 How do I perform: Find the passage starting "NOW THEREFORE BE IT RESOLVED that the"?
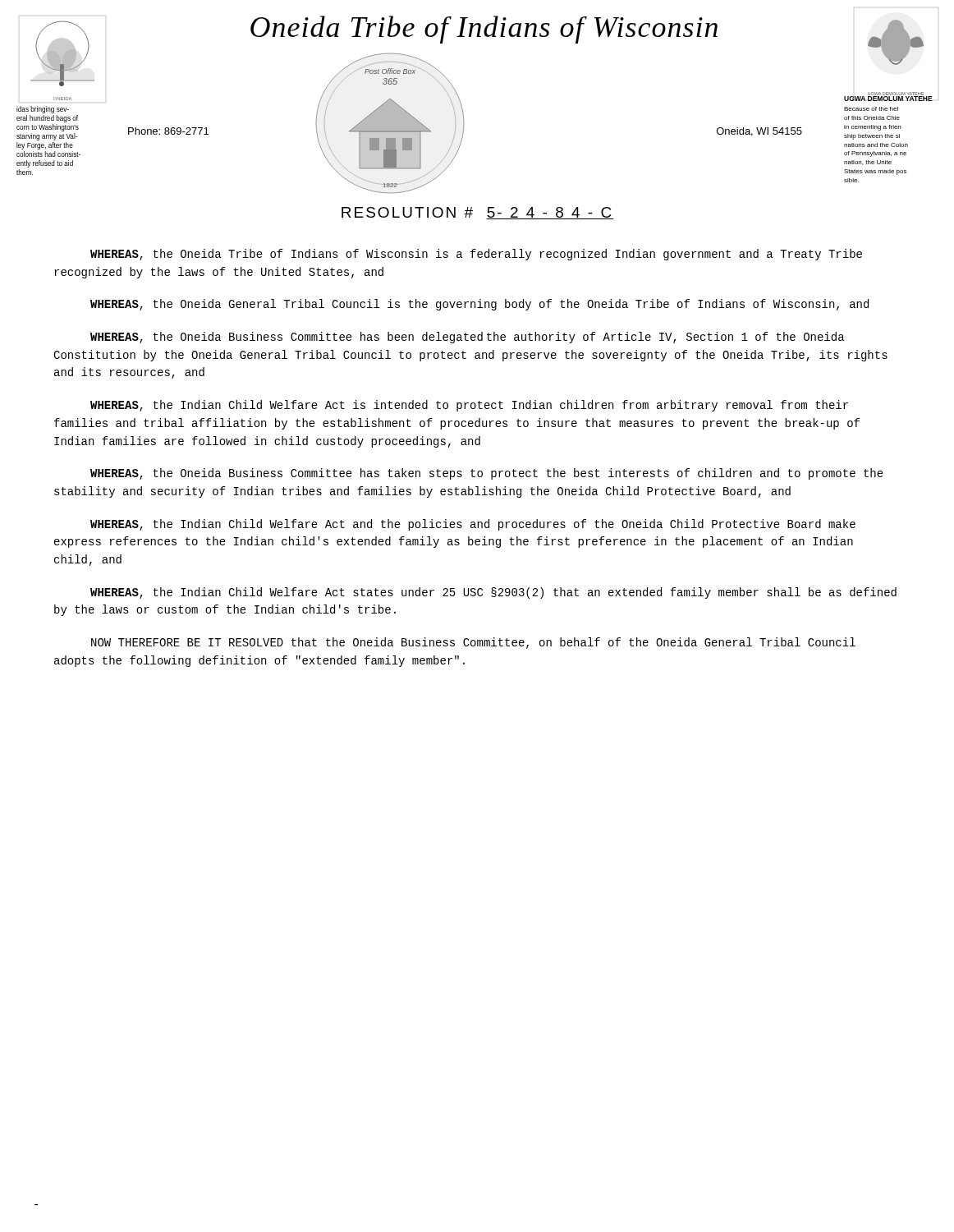pos(455,652)
